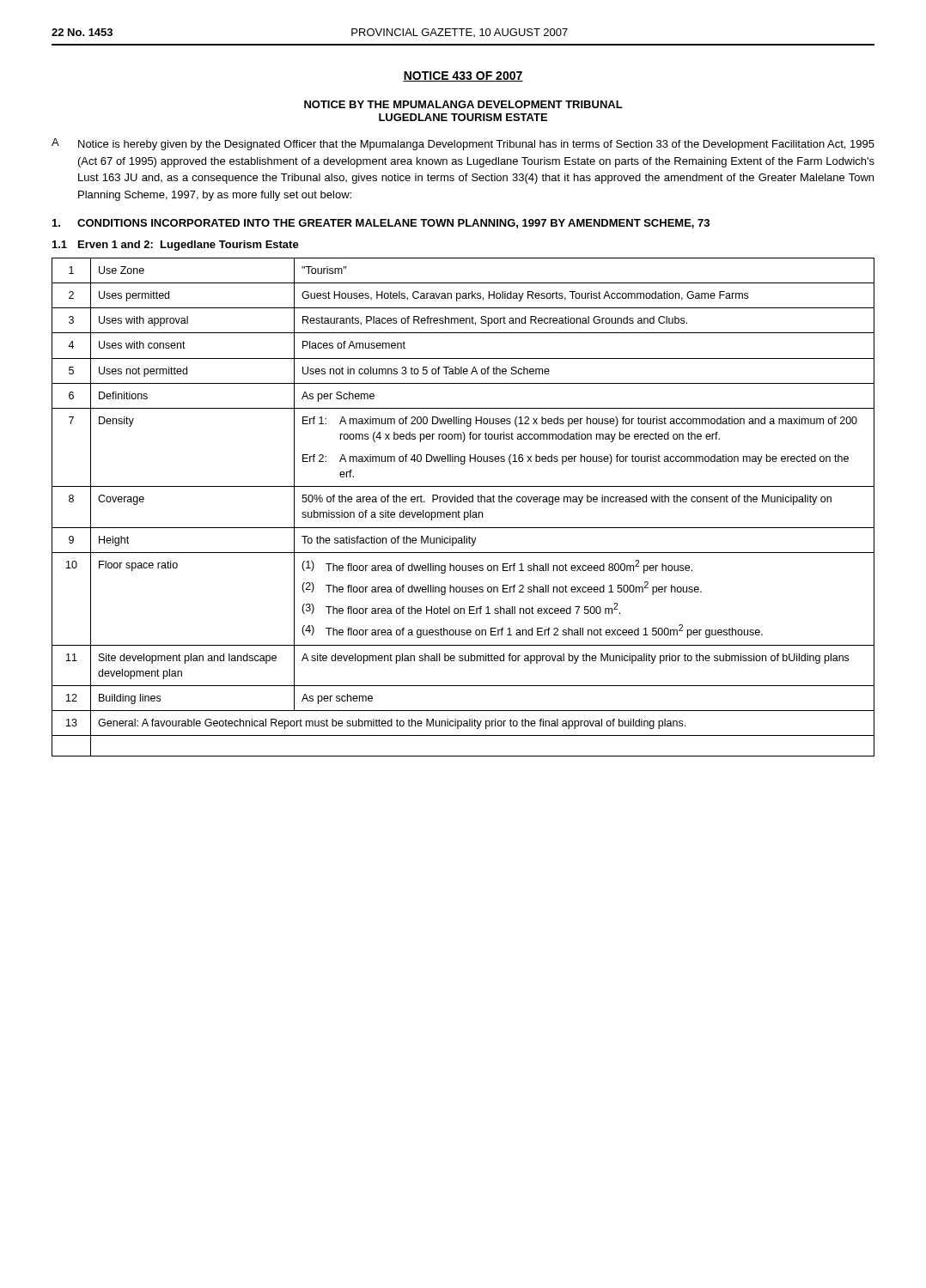Locate the element starting "A Notice is hereby given by the Designated"
Image resolution: width=926 pixels, height=1288 pixels.
click(x=463, y=169)
